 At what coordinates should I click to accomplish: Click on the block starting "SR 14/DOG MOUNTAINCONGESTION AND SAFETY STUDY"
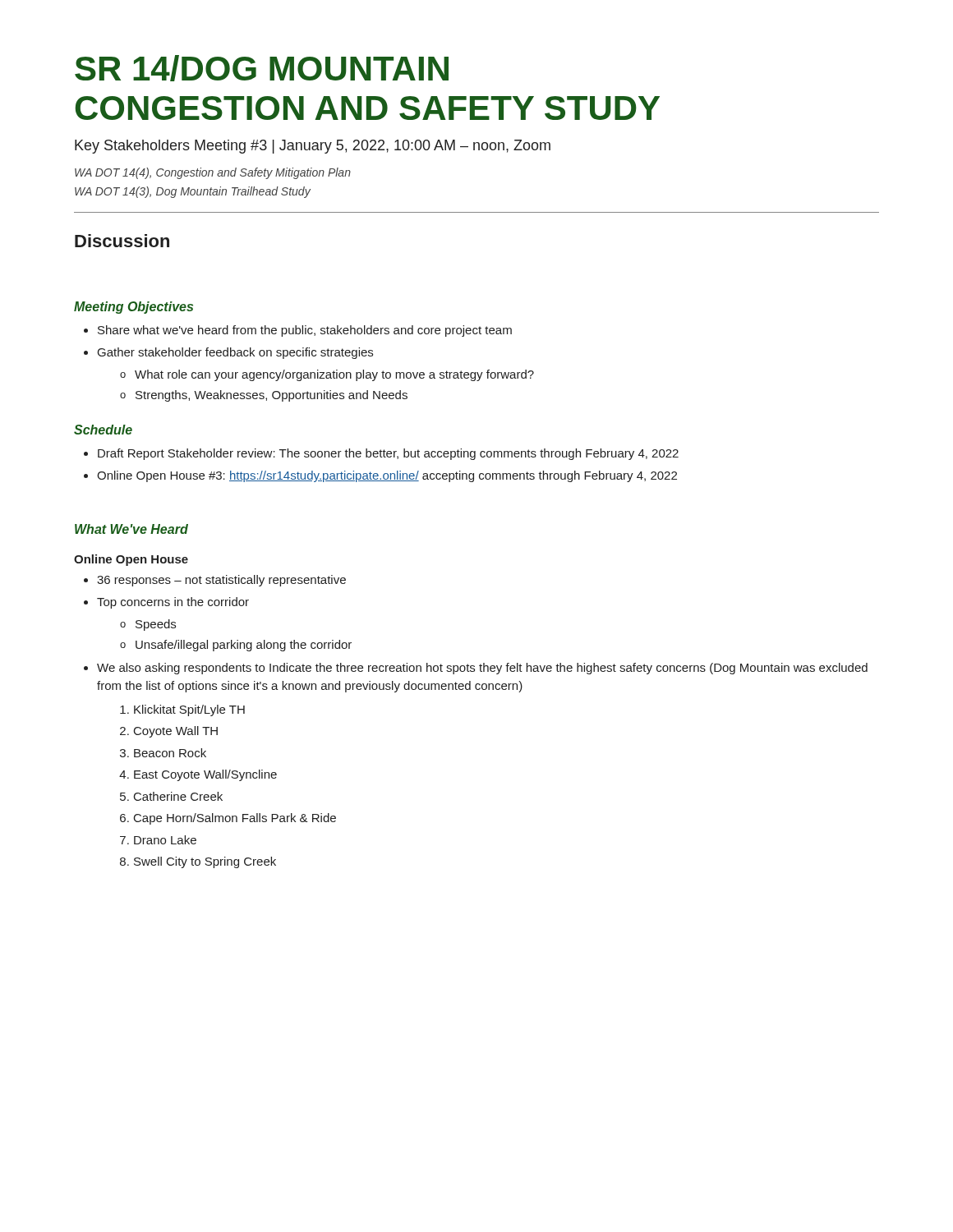[x=476, y=89]
